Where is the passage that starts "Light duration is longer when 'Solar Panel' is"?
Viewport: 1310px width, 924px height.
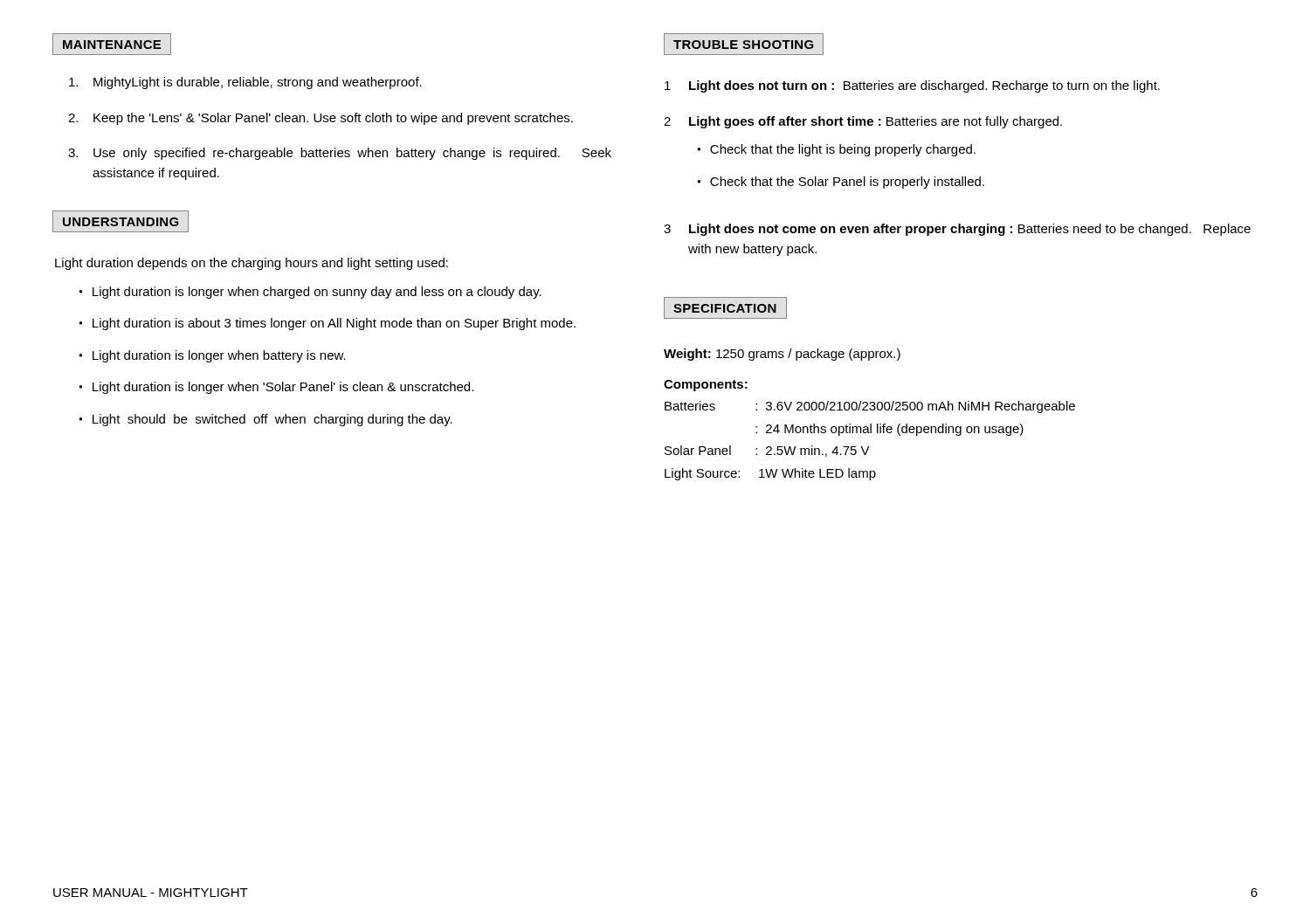[283, 387]
